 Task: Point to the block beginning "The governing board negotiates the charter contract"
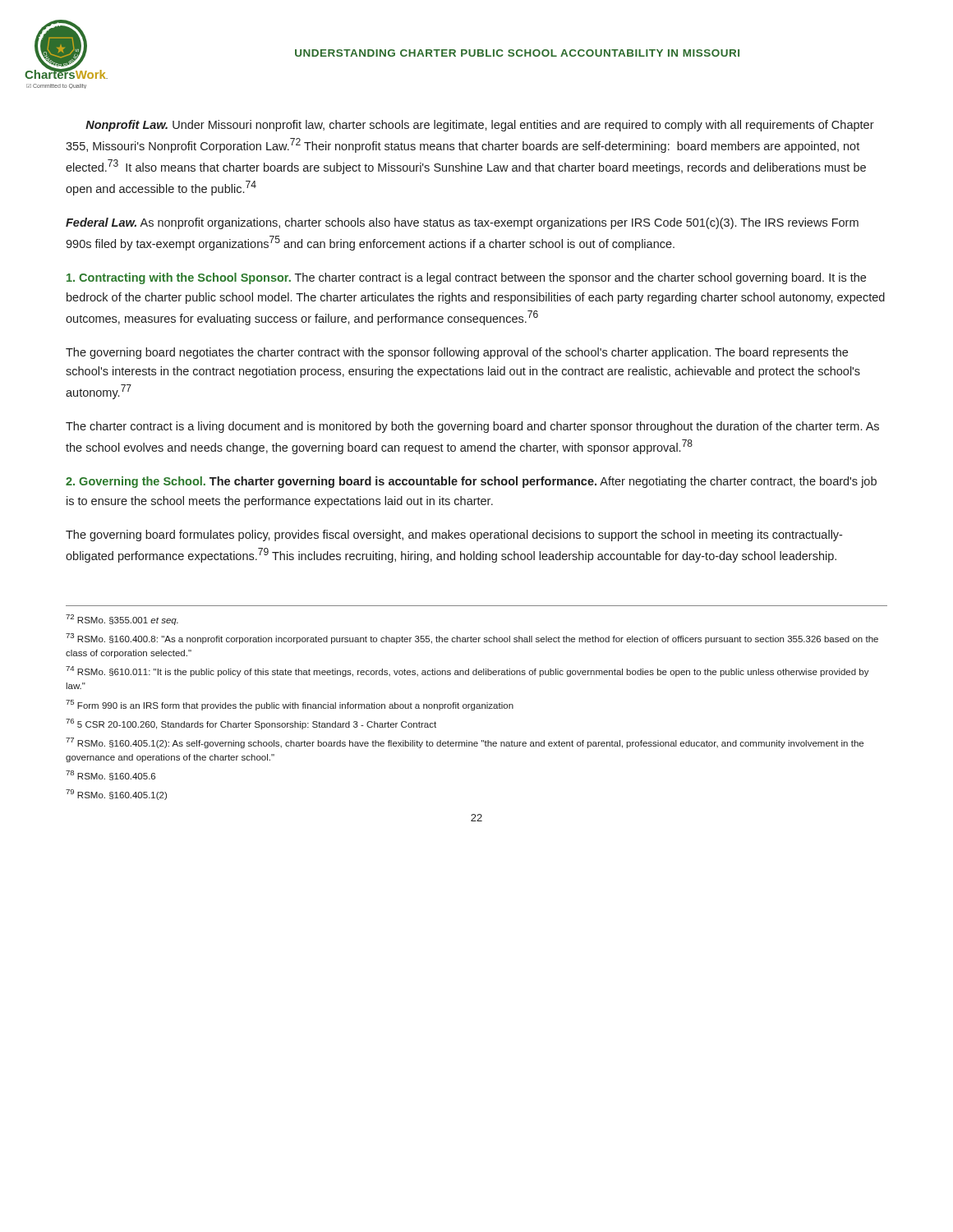click(463, 372)
